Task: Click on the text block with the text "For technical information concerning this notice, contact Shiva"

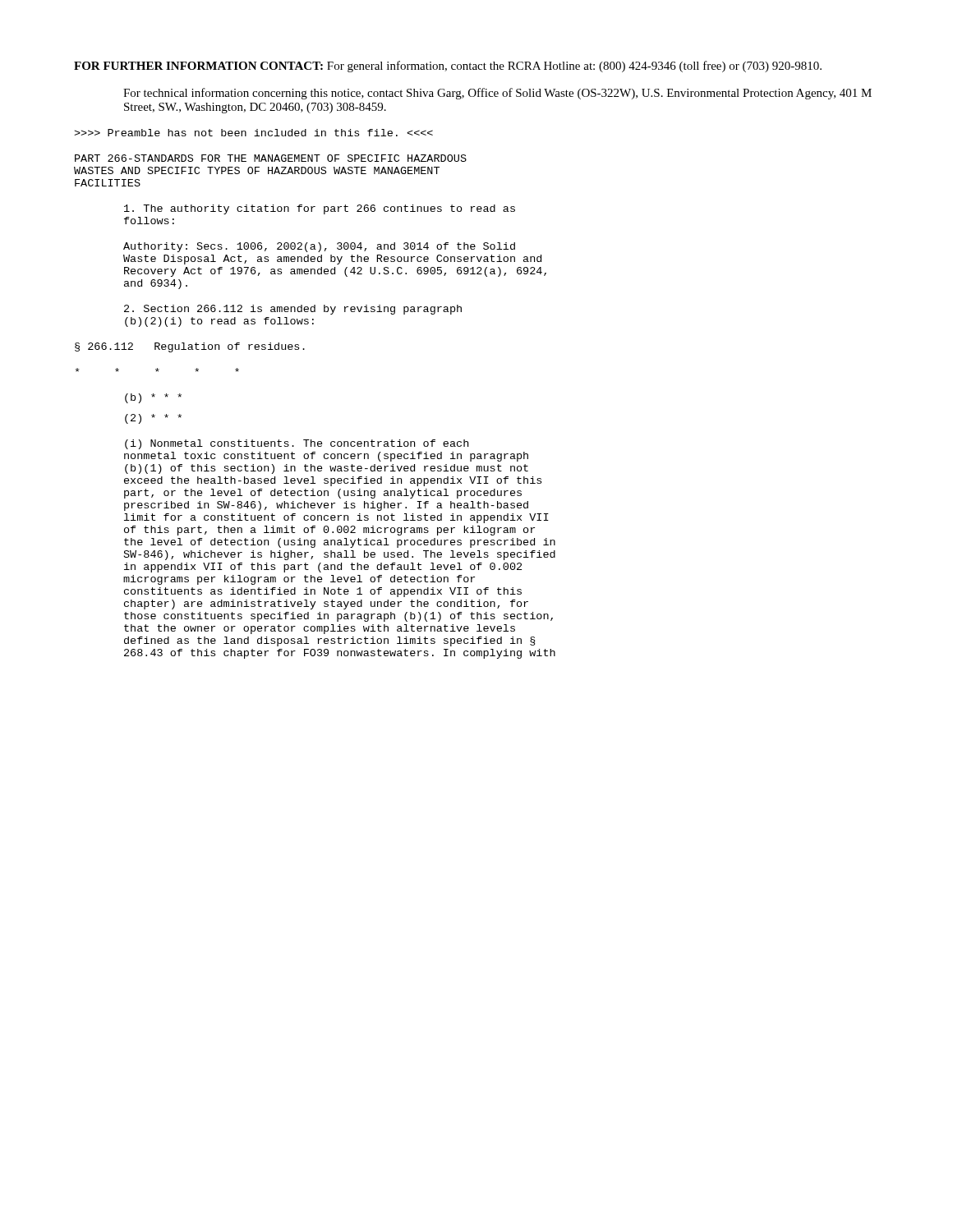Action: click(x=498, y=100)
